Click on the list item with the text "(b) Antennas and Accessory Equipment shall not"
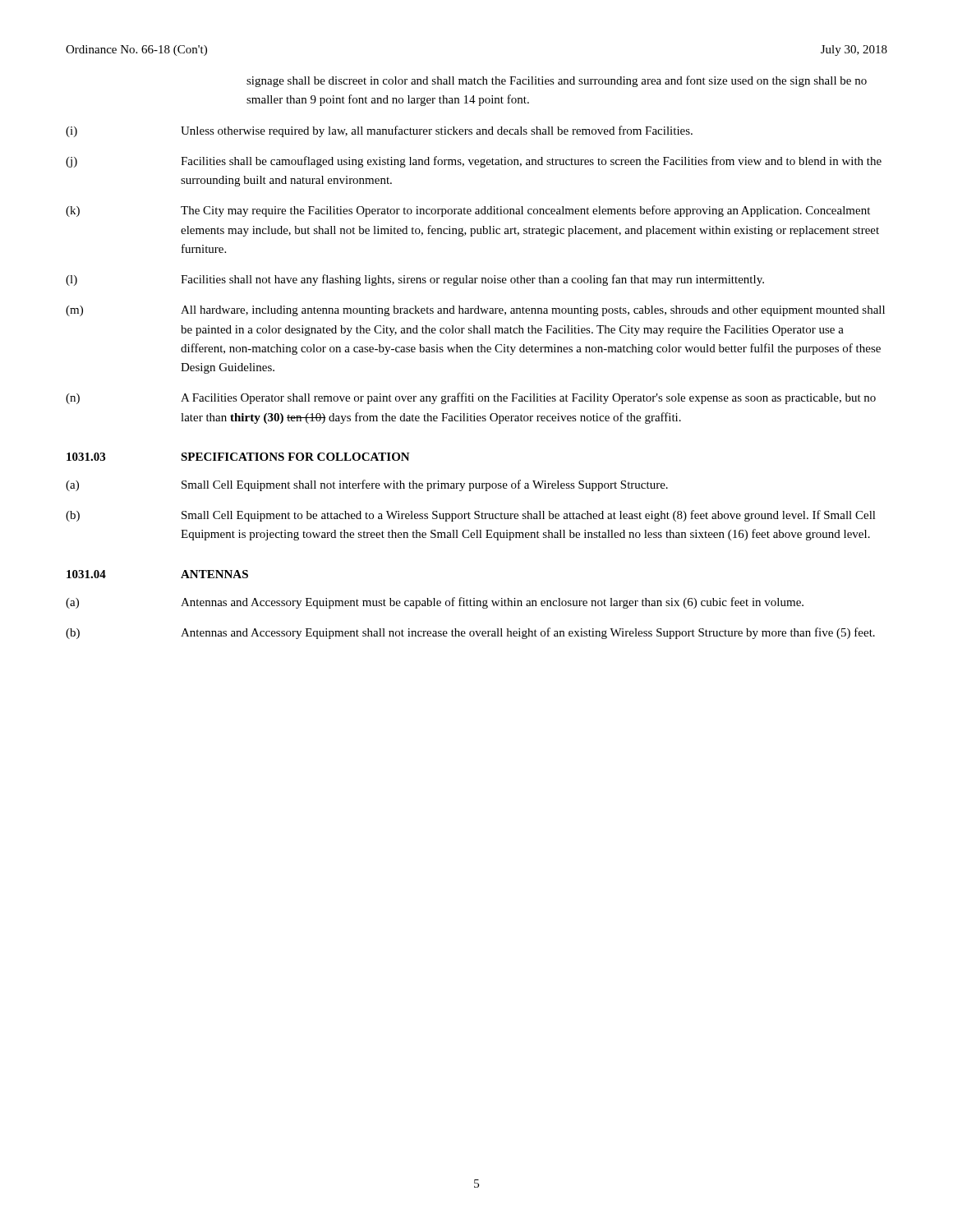Viewport: 953px width, 1232px height. pos(476,633)
